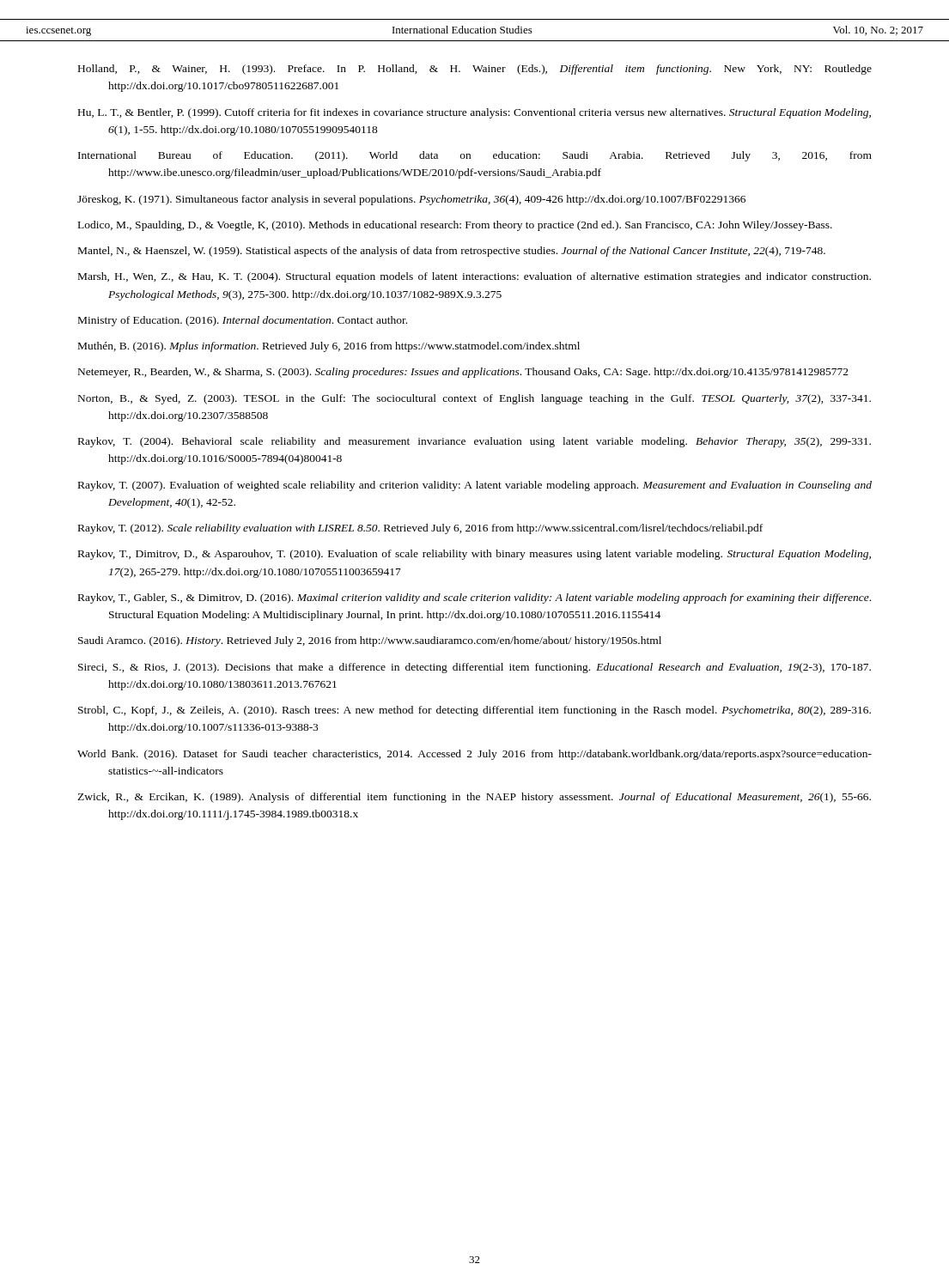Navigate to the region starting "Raykov, T., Gabler, S., & Dimitrov, D. (2016)."

click(x=474, y=606)
